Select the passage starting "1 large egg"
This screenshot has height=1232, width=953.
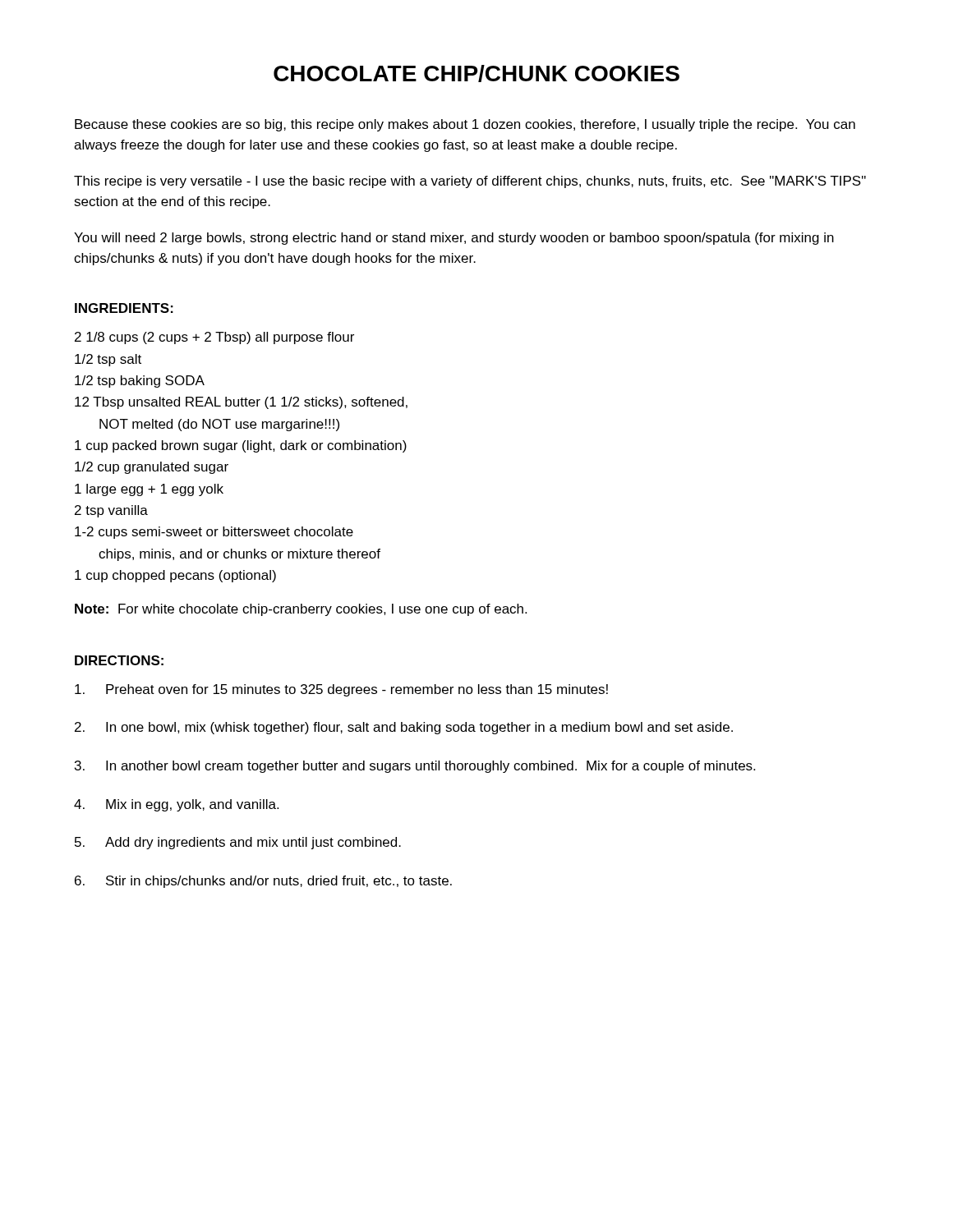[x=149, y=489]
